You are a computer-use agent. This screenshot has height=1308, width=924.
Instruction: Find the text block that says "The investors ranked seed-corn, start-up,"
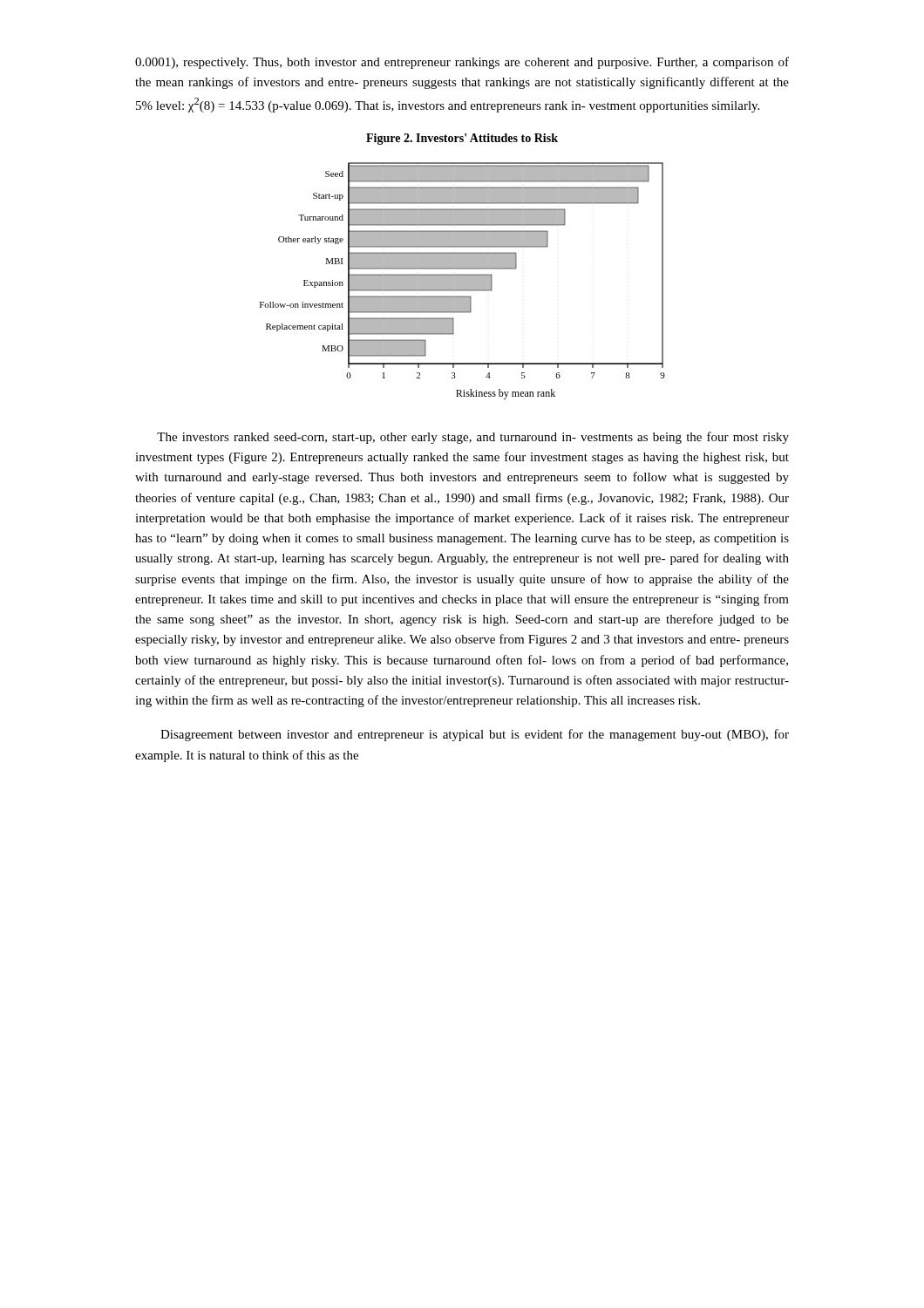462,568
